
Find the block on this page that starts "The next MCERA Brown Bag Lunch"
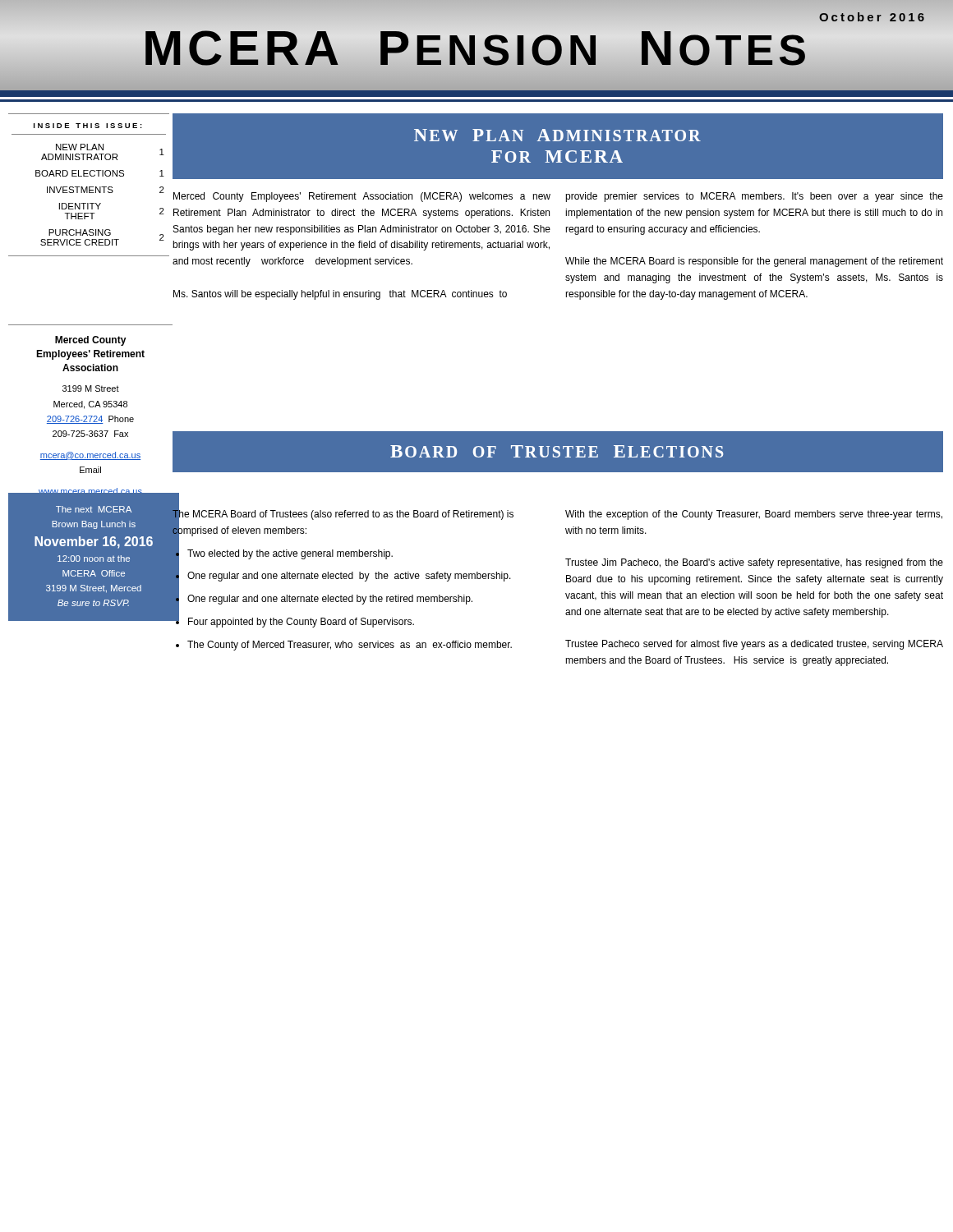coord(94,556)
